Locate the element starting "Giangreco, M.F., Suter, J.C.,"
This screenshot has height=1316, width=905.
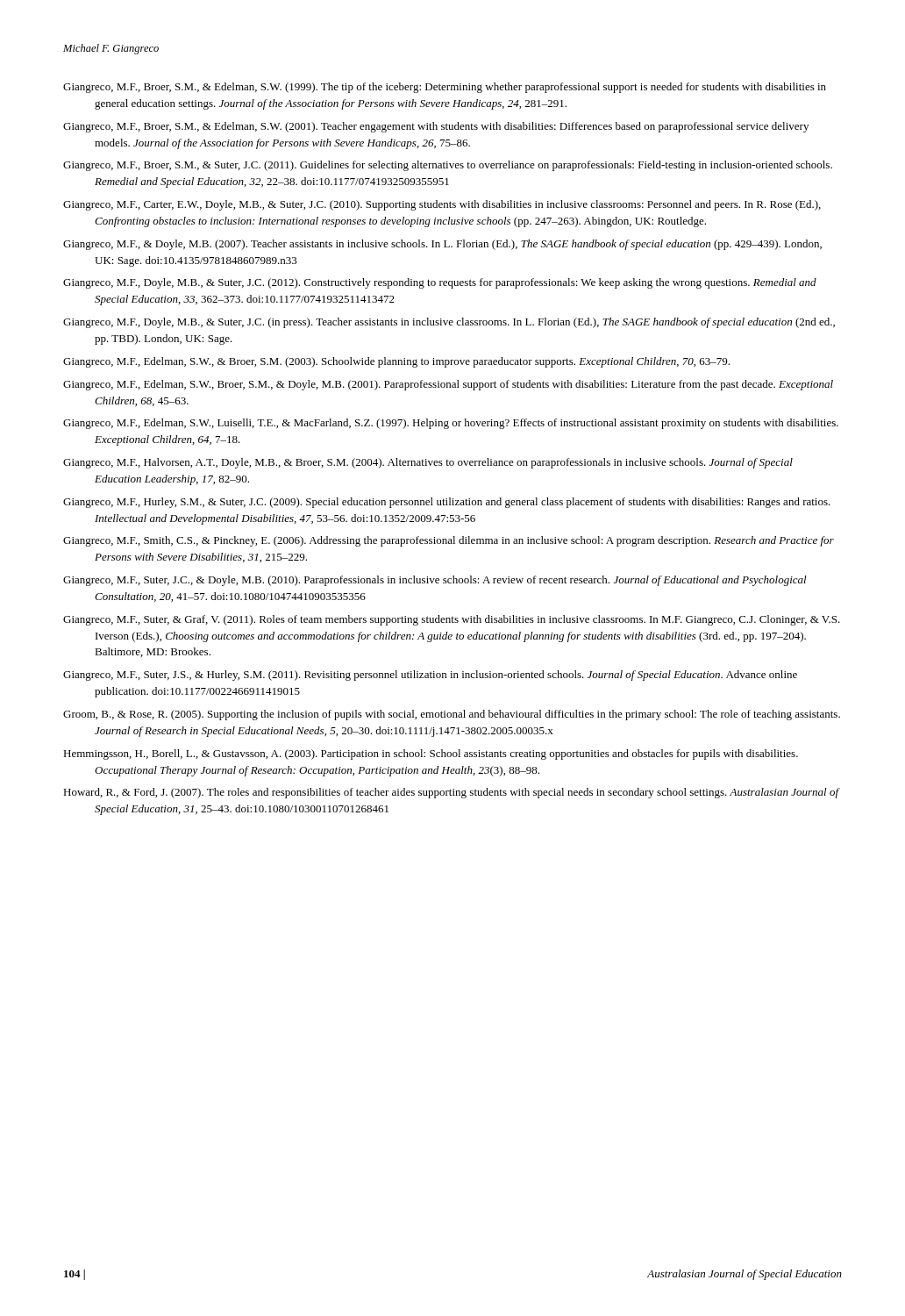(x=435, y=588)
